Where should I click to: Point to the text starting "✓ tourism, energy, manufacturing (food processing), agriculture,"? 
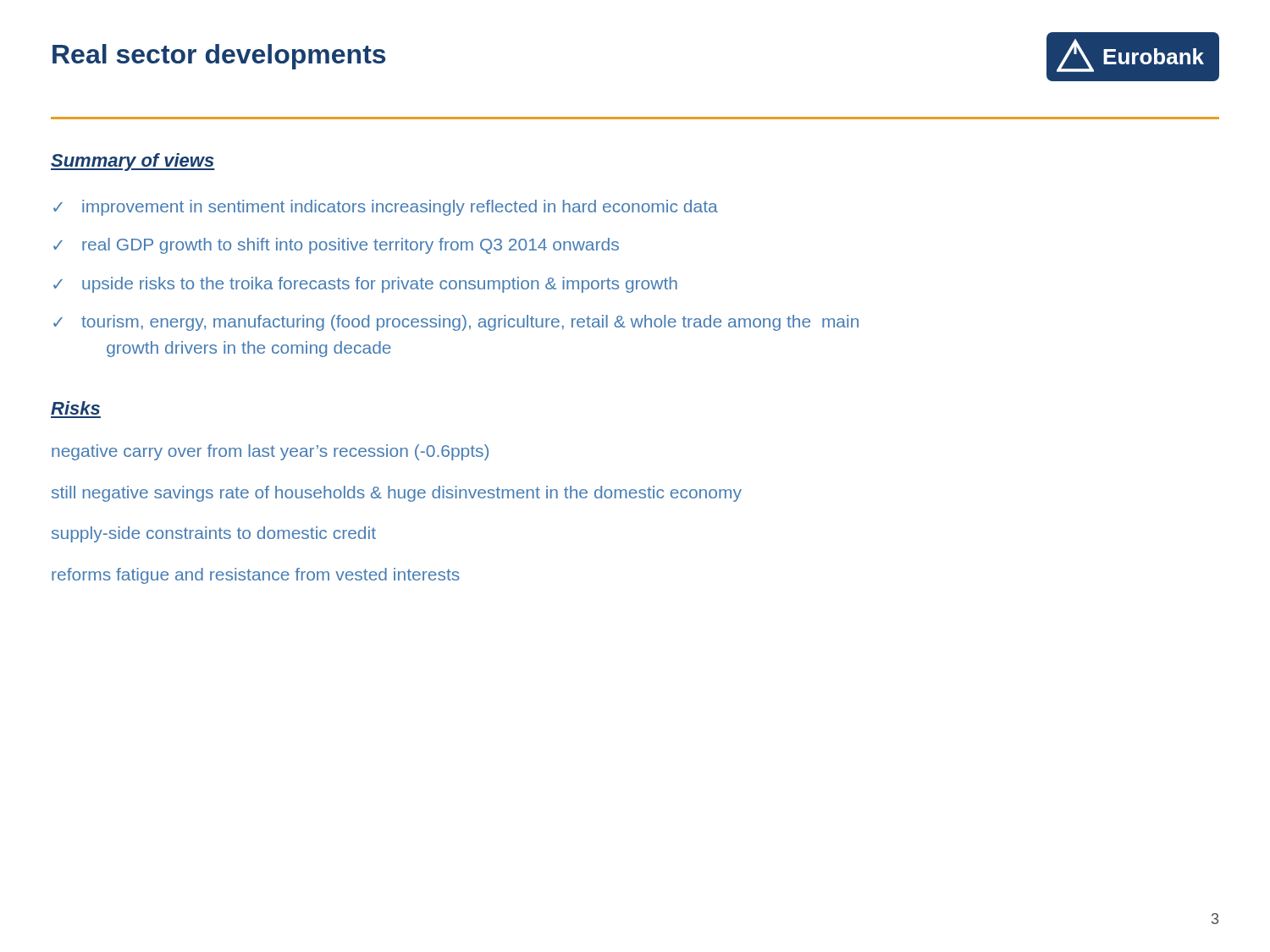tap(455, 335)
